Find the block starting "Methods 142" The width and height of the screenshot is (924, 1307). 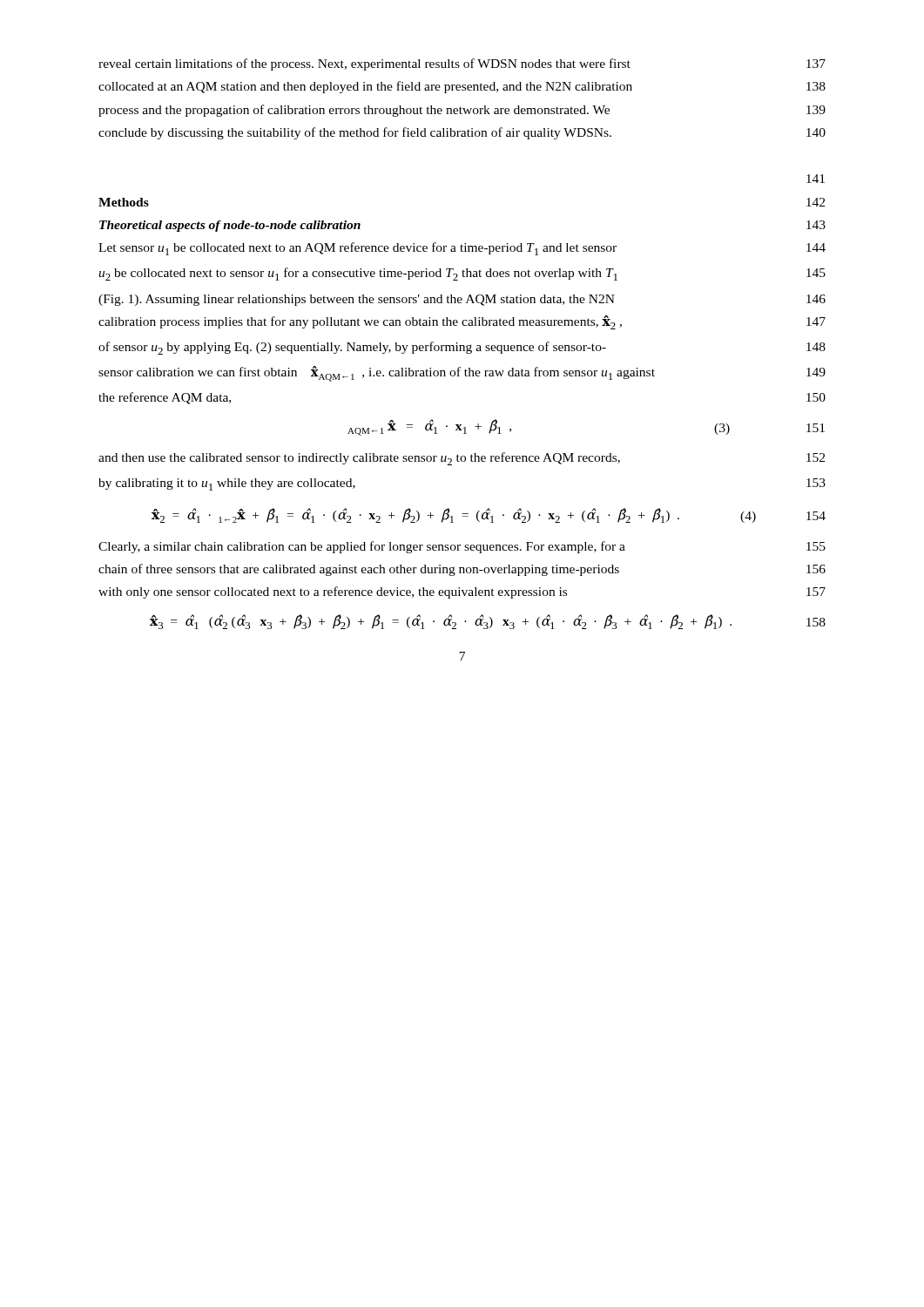(x=120, y=202)
